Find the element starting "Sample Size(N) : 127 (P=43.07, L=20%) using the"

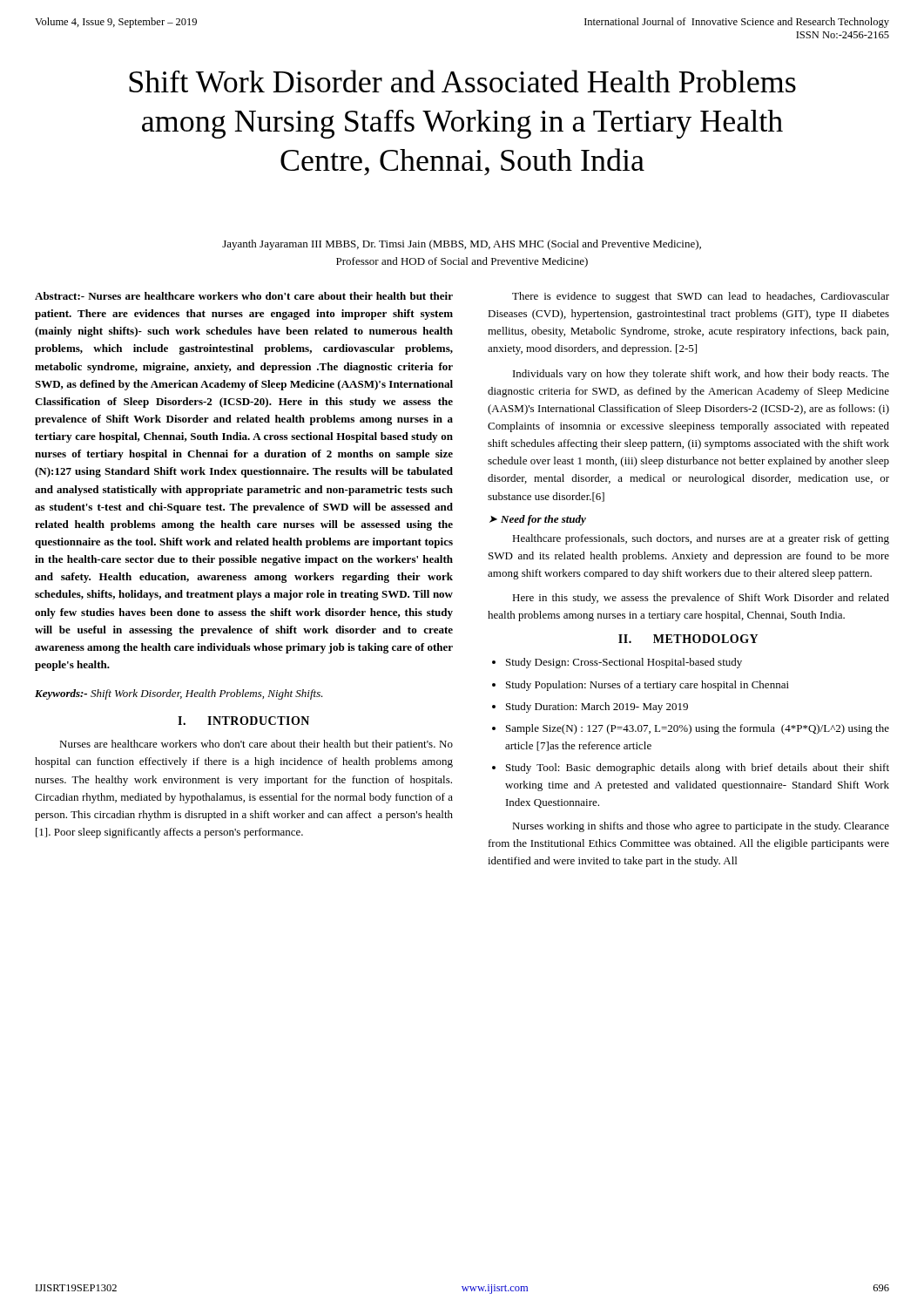click(697, 737)
